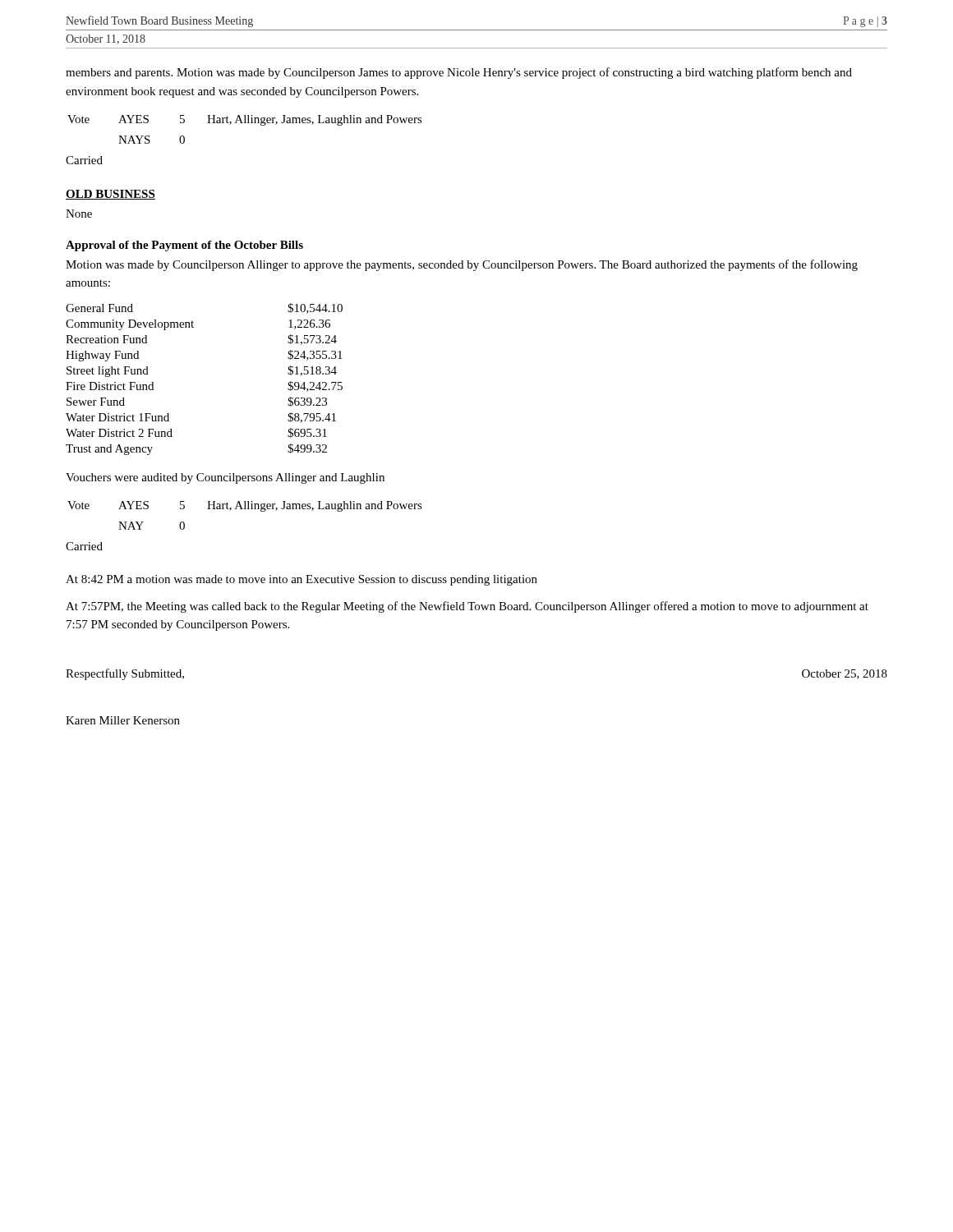The height and width of the screenshot is (1232, 953).
Task: Locate the text block starting "At 8:42 PM"
Action: pos(302,579)
